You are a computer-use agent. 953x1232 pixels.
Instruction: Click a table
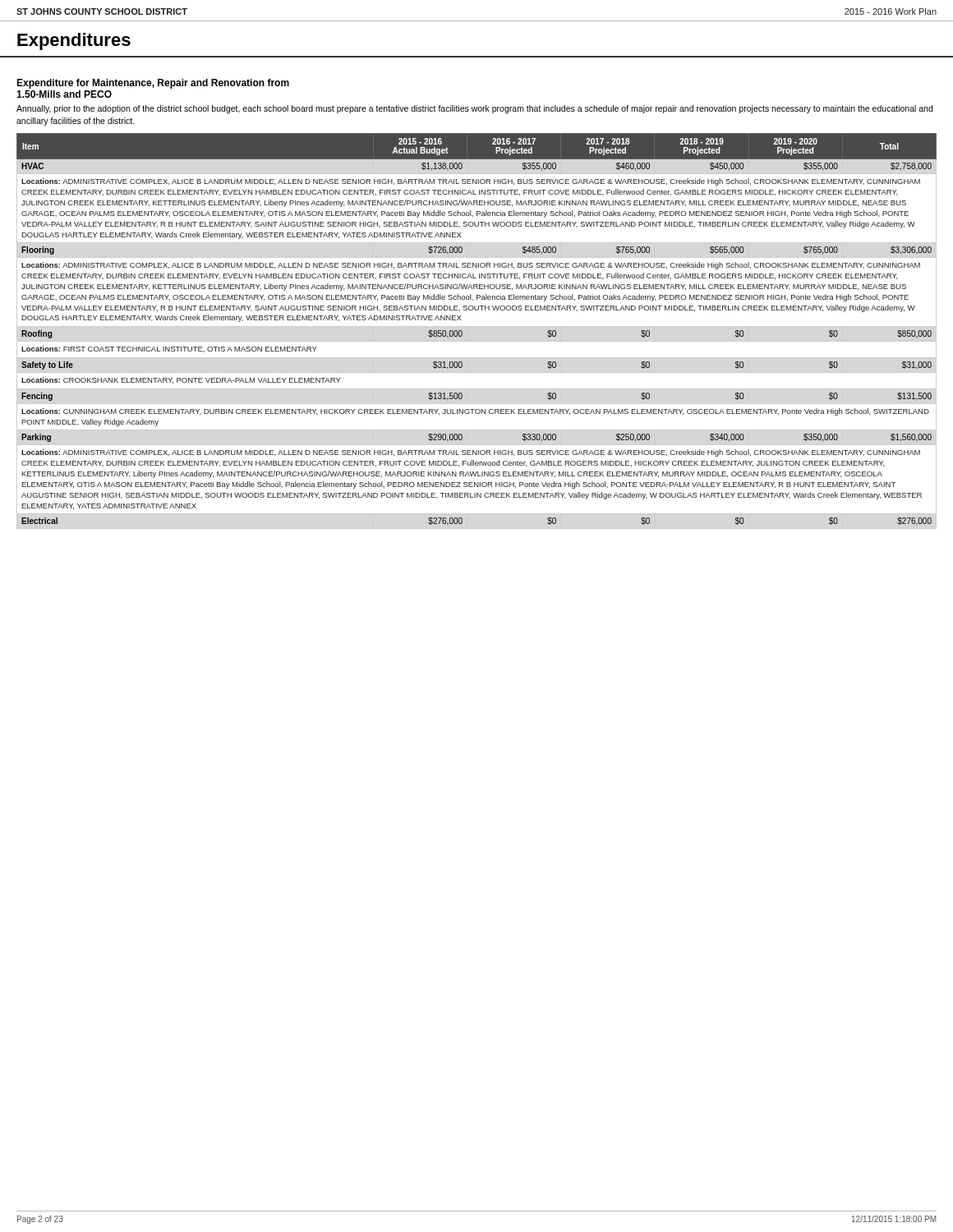click(476, 331)
